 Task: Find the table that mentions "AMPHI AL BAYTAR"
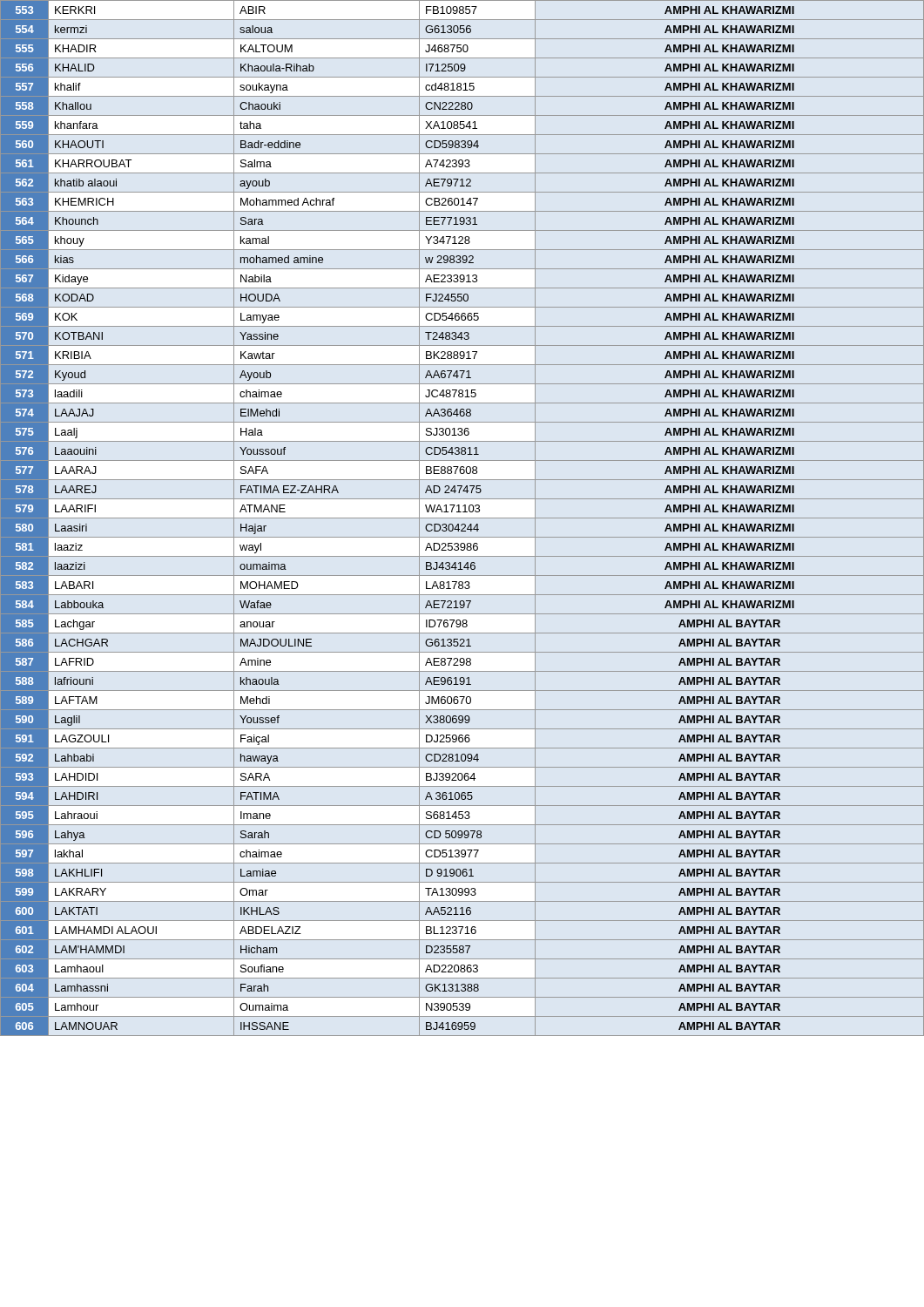[462, 518]
